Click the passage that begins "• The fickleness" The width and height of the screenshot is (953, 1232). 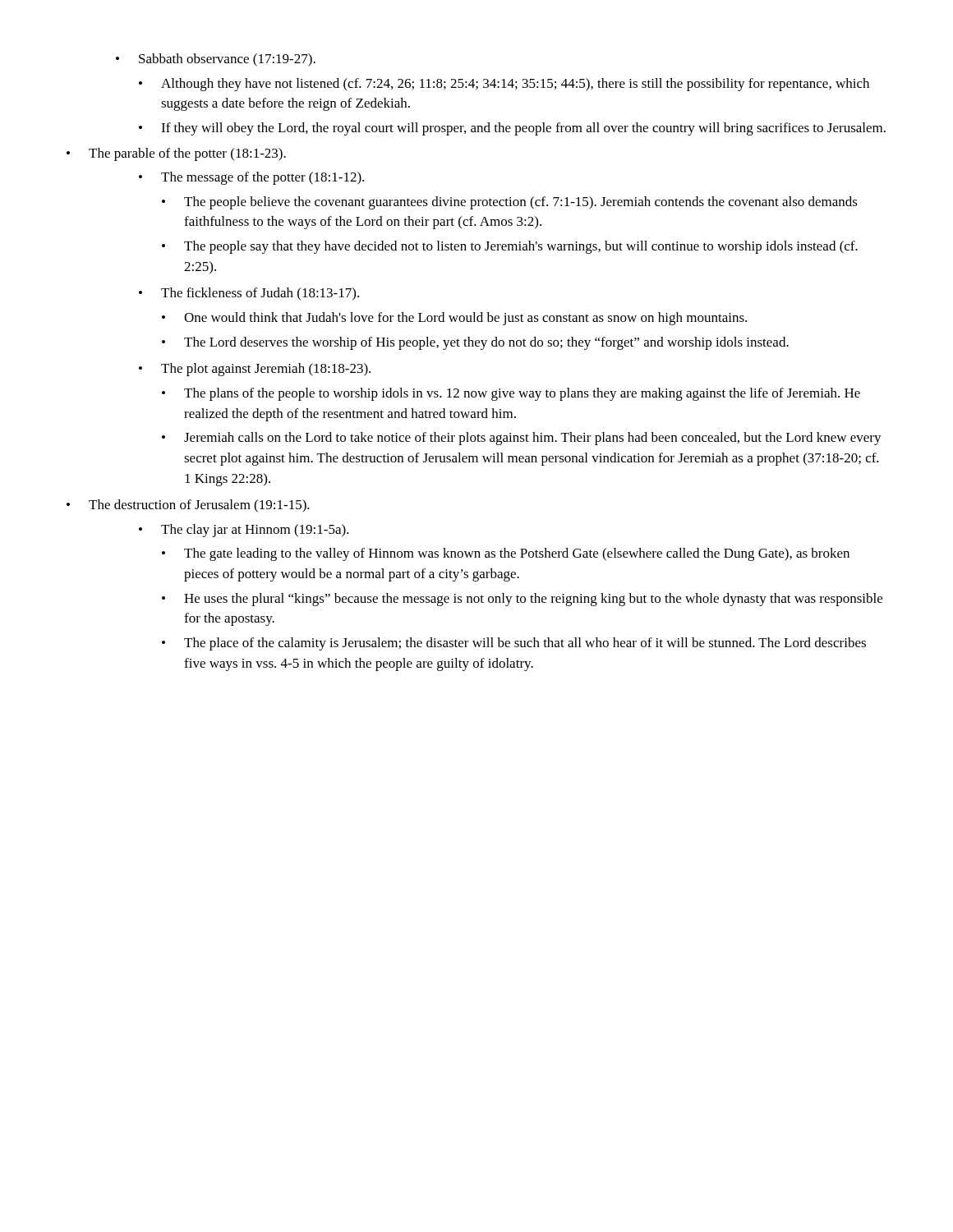point(513,318)
